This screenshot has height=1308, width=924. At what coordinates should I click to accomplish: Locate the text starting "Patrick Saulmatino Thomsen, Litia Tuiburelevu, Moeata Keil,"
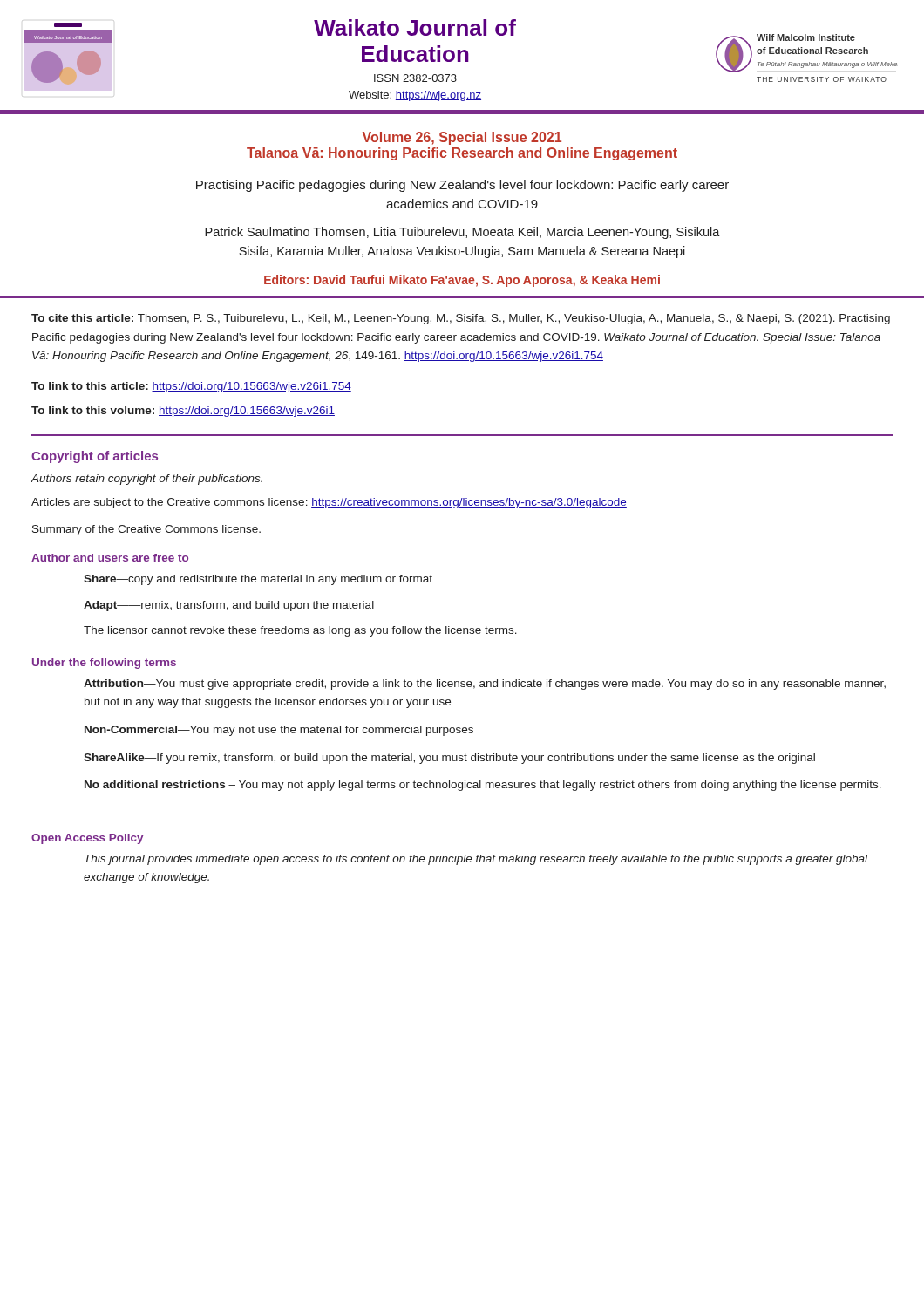point(462,243)
